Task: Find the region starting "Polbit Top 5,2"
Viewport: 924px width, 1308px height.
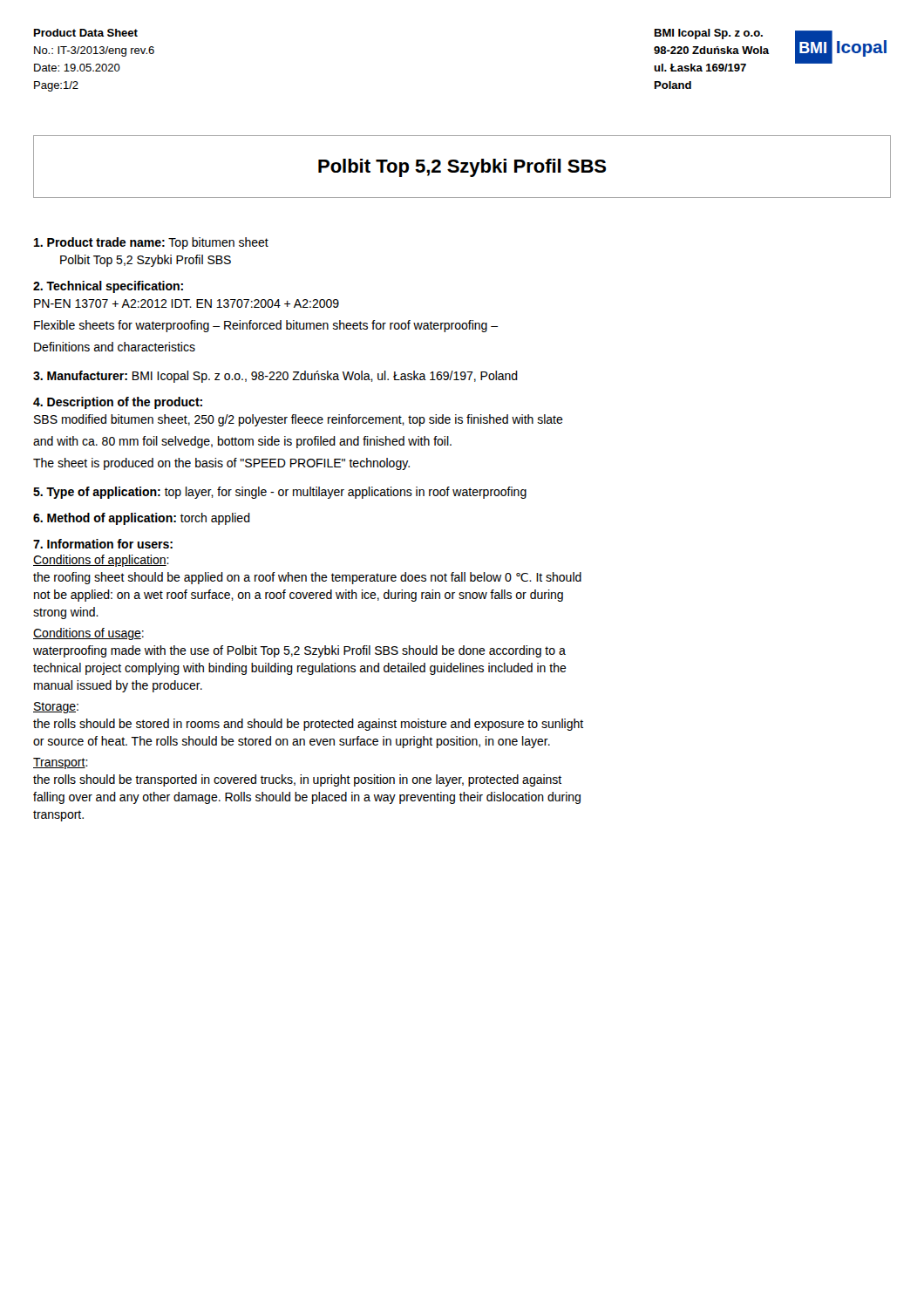Action: tap(462, 167)
